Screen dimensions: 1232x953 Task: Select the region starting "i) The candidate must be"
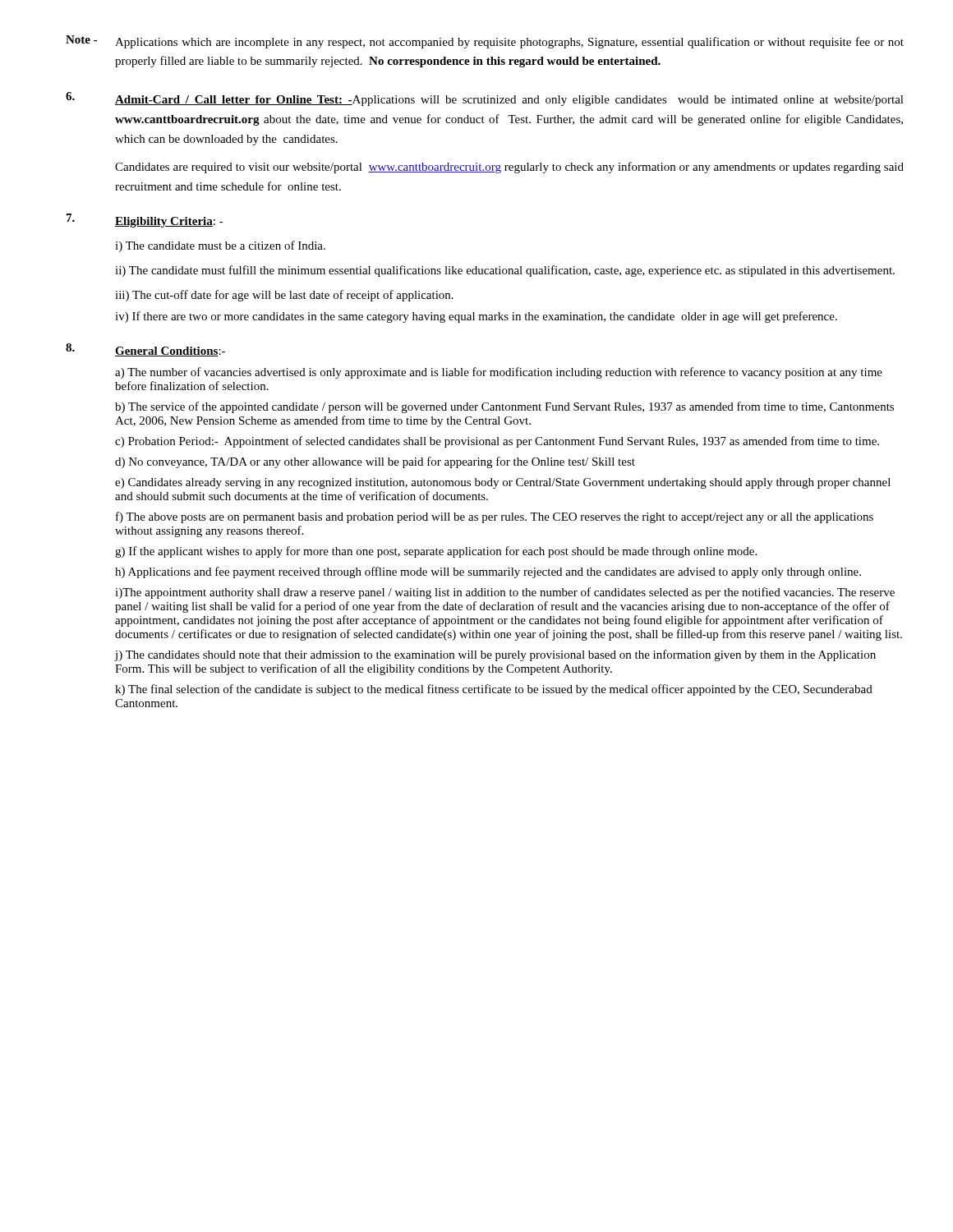point(220,245)
